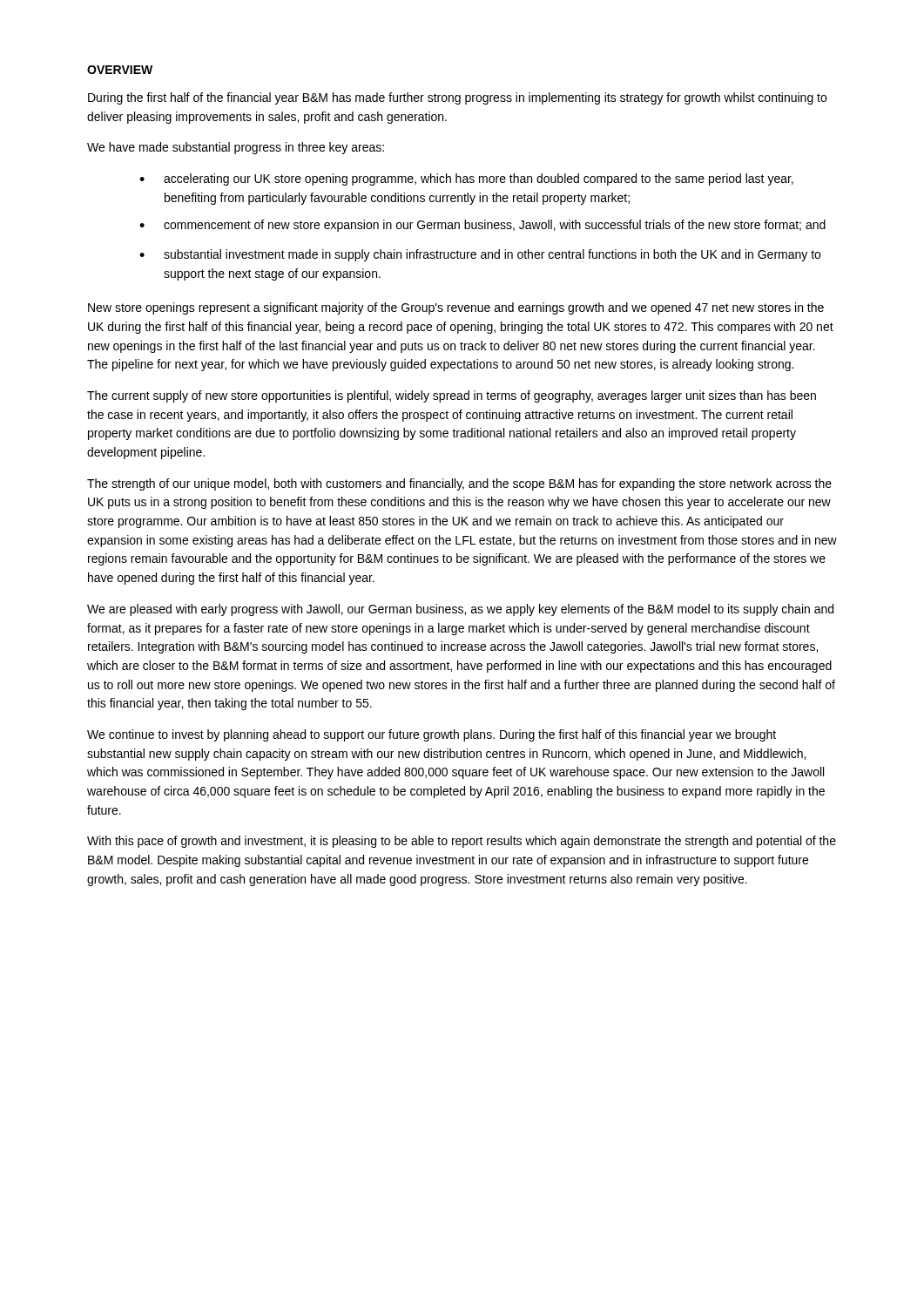Click on the region starting "We continue to invest by planning ahead"
Viewport: 924px width, 1307px height.
click(x=456, y=772)
